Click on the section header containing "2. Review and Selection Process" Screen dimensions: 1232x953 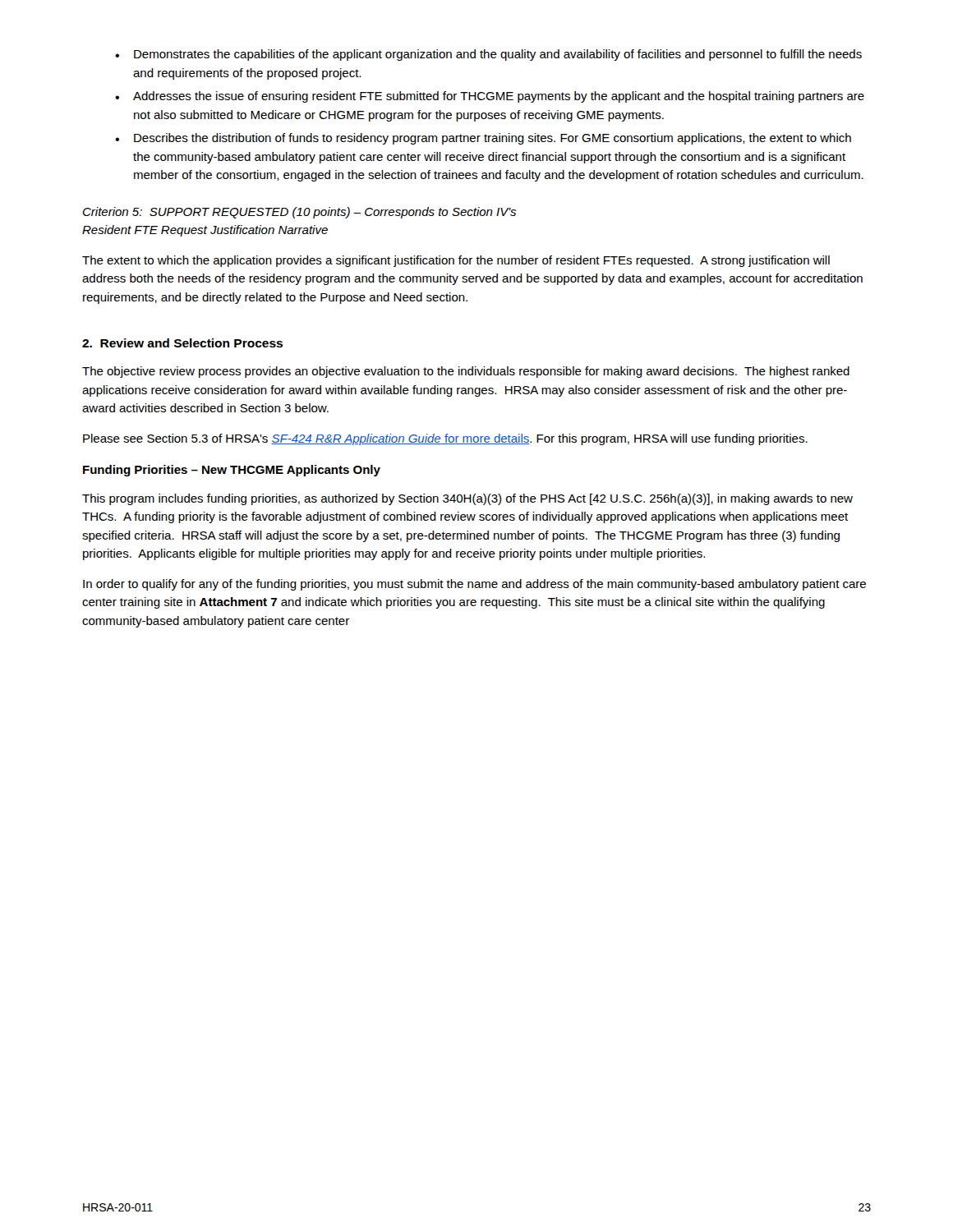tap(183, 343)
